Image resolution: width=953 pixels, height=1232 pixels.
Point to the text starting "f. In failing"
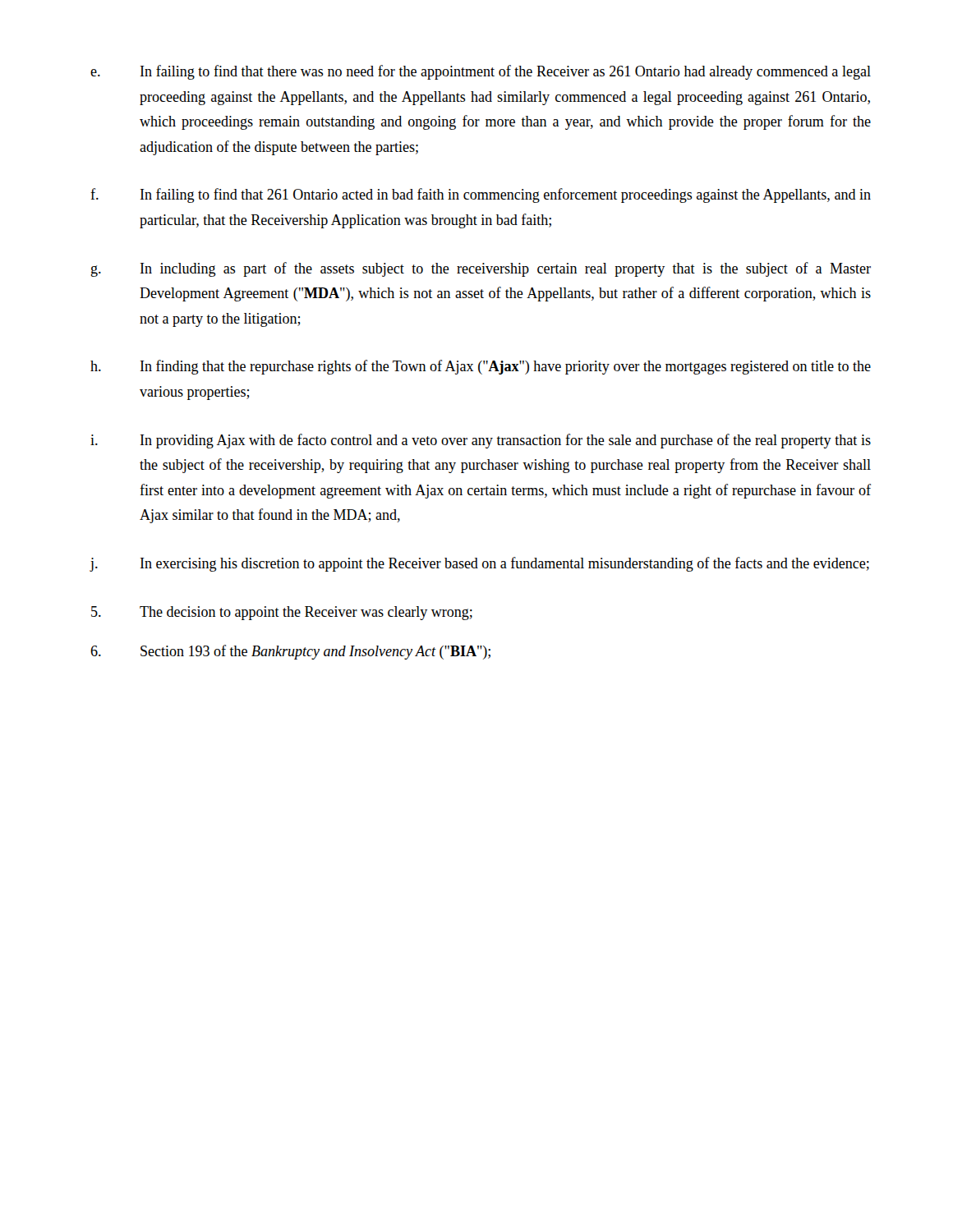[481, 208]
